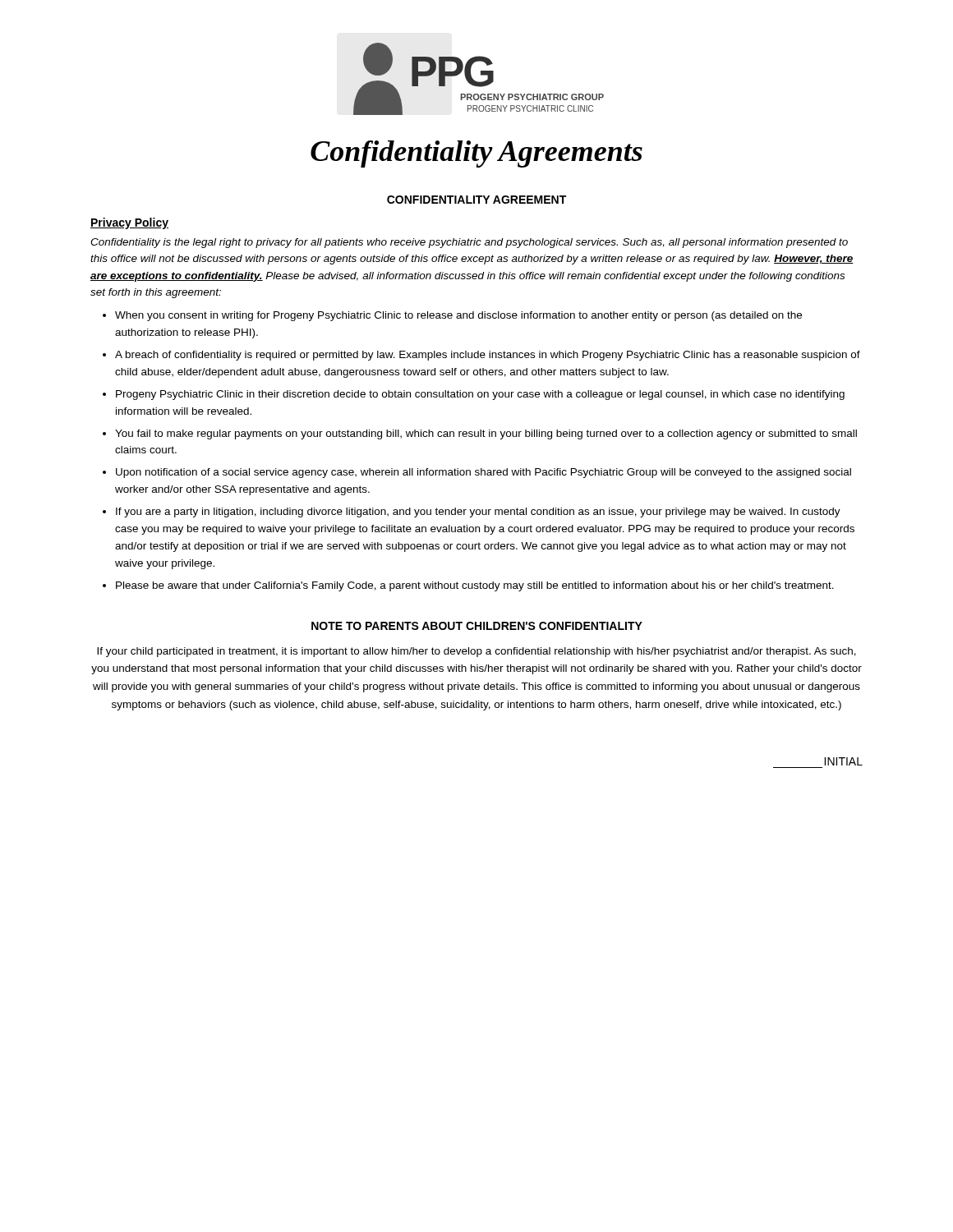Select the logo

pyautogui.click(x=476, y=79)
